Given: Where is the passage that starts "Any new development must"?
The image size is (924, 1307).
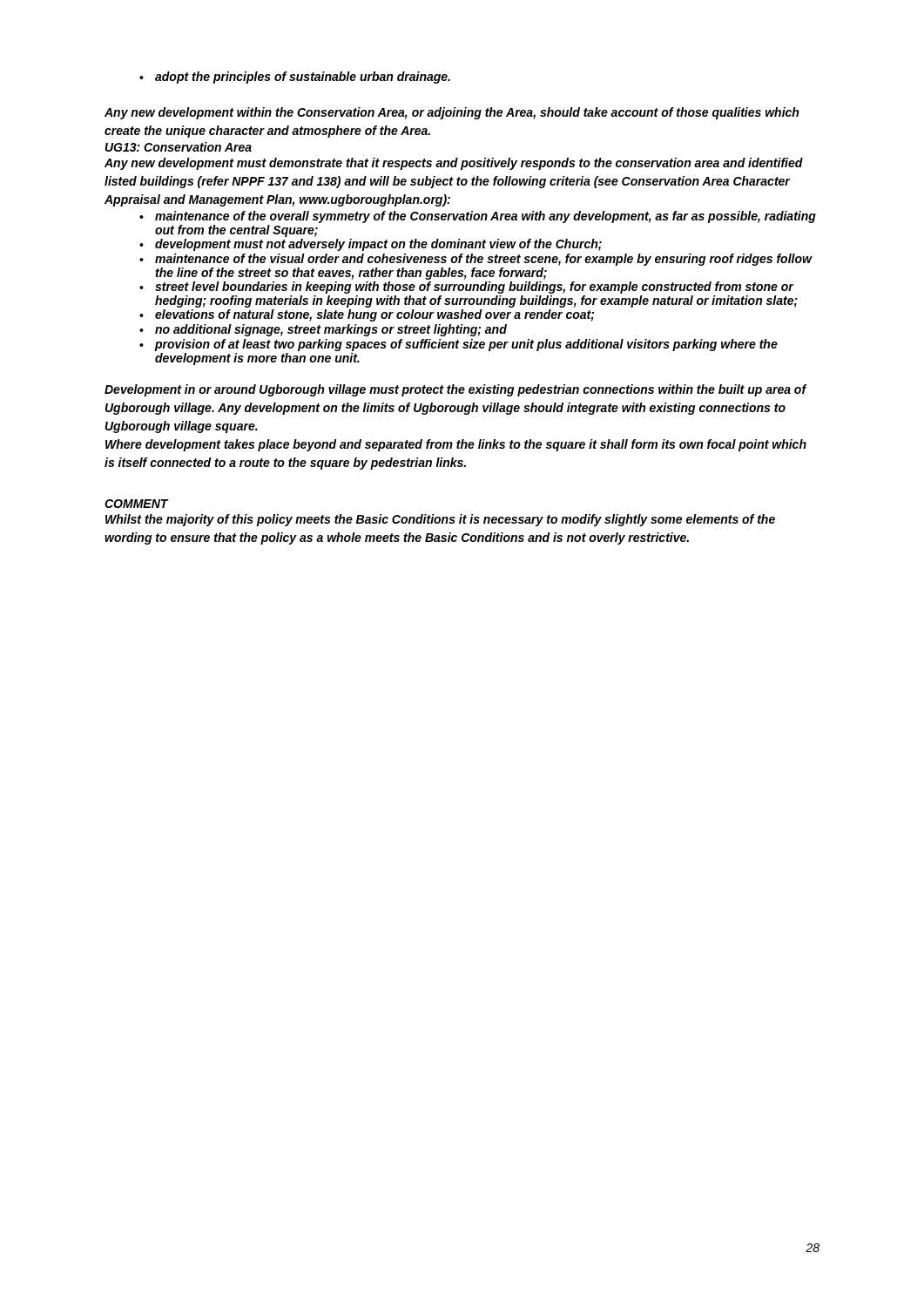Looking at the screenshot, I should (x=453, y=181).
